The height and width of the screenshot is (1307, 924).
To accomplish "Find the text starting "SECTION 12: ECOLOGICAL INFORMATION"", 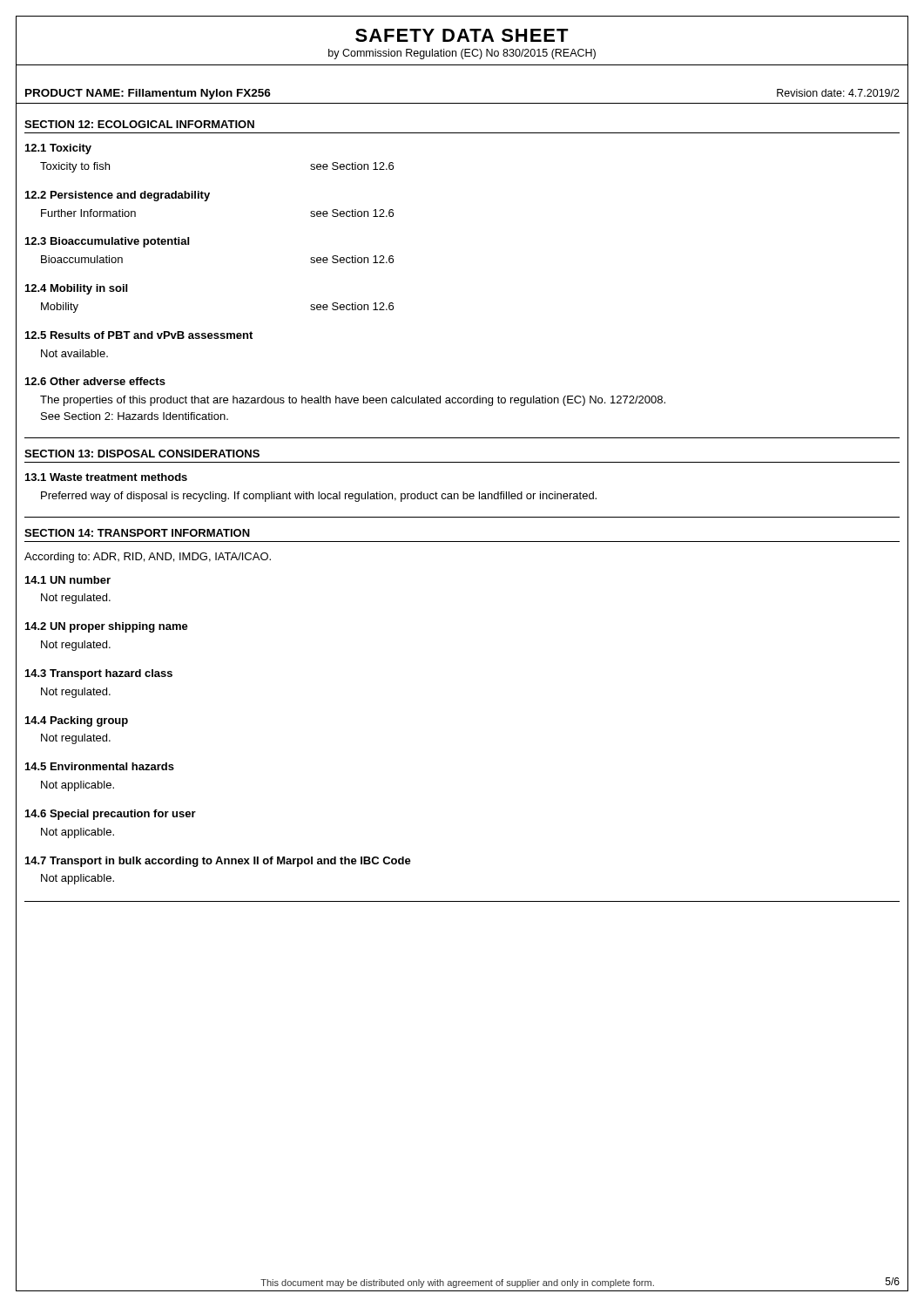I will pyautogui.click(x=140, y=124).
